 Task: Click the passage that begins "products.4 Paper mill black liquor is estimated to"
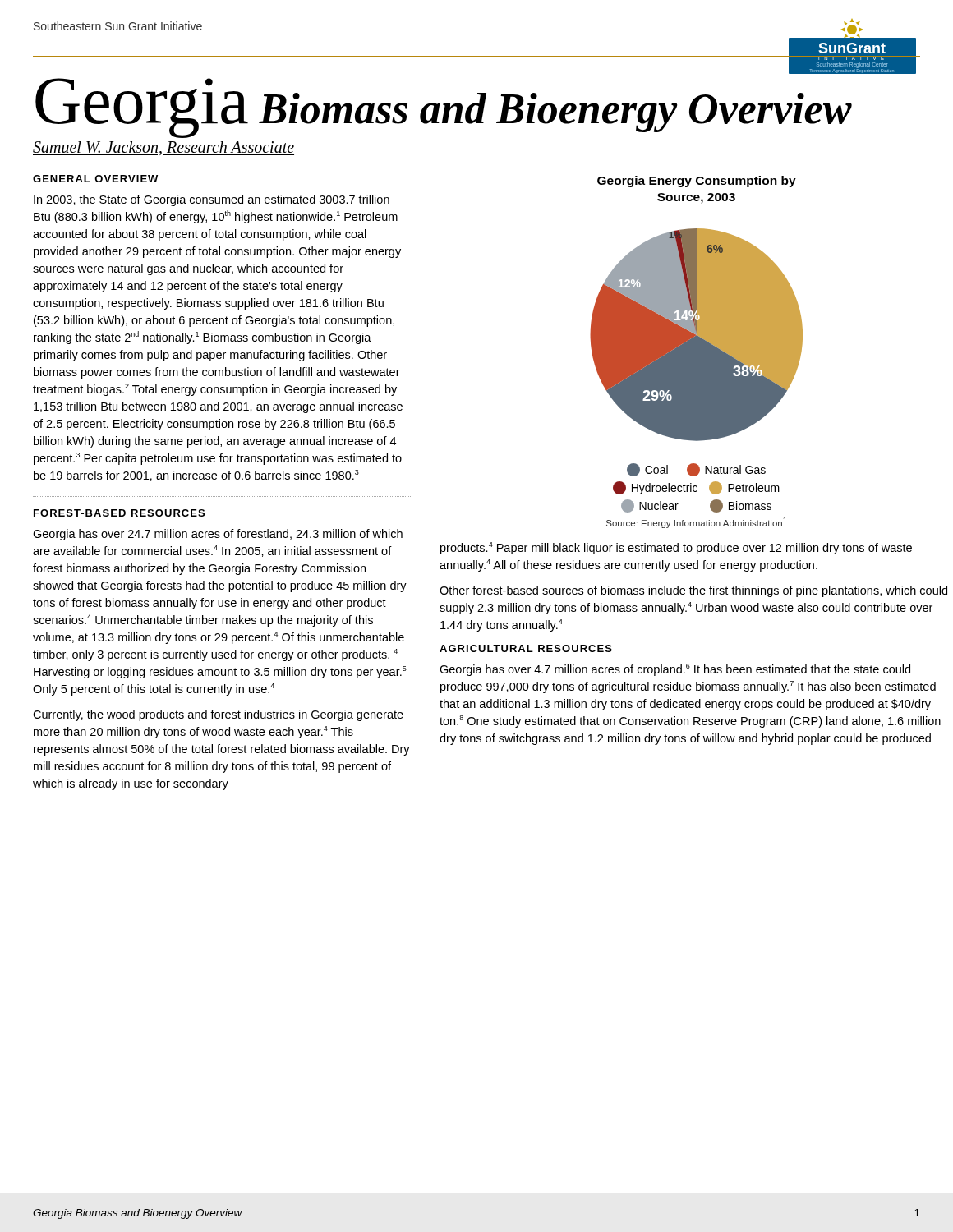pos(676,556)
